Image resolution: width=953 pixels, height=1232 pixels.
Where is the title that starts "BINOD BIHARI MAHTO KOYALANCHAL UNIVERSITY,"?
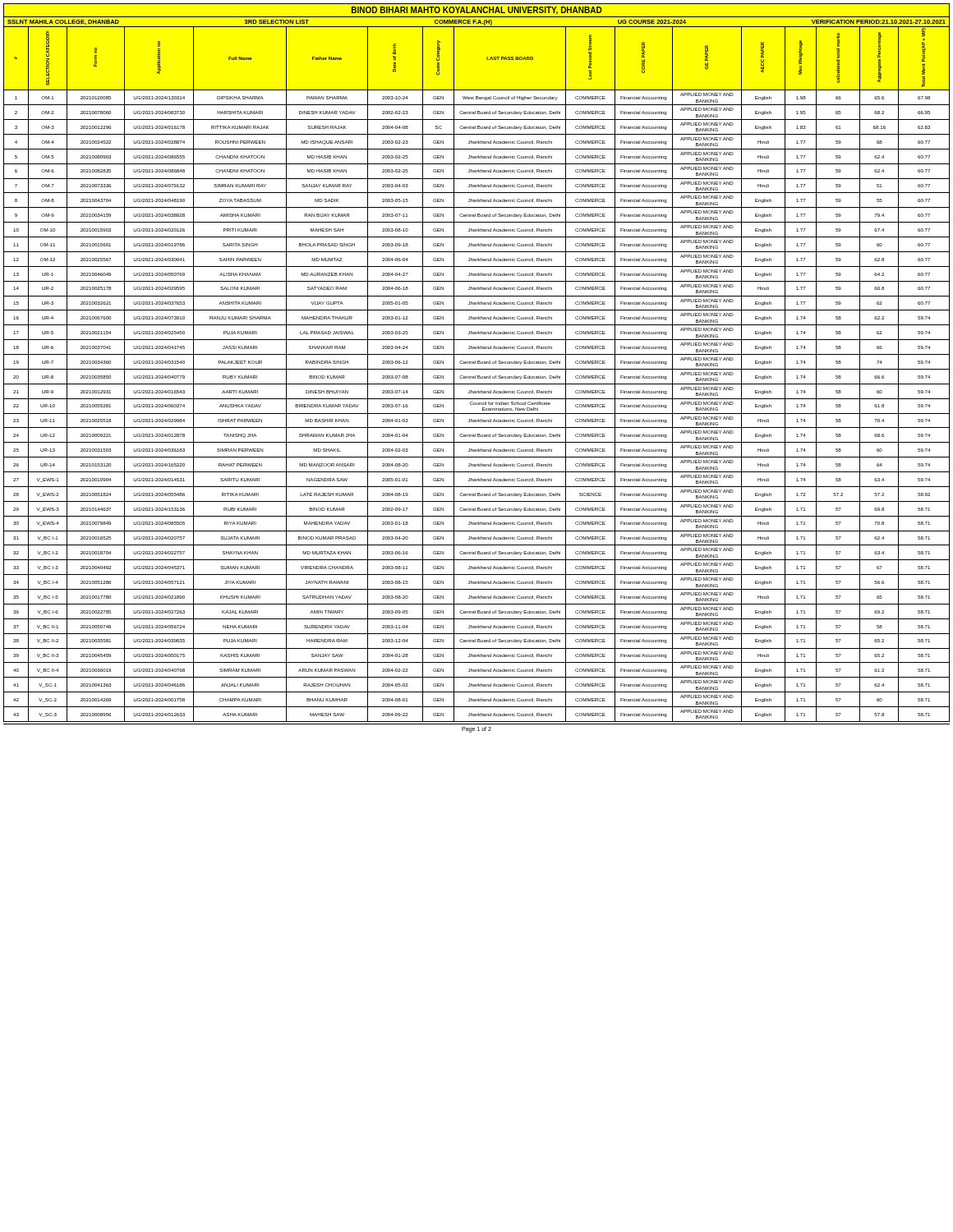476,10
